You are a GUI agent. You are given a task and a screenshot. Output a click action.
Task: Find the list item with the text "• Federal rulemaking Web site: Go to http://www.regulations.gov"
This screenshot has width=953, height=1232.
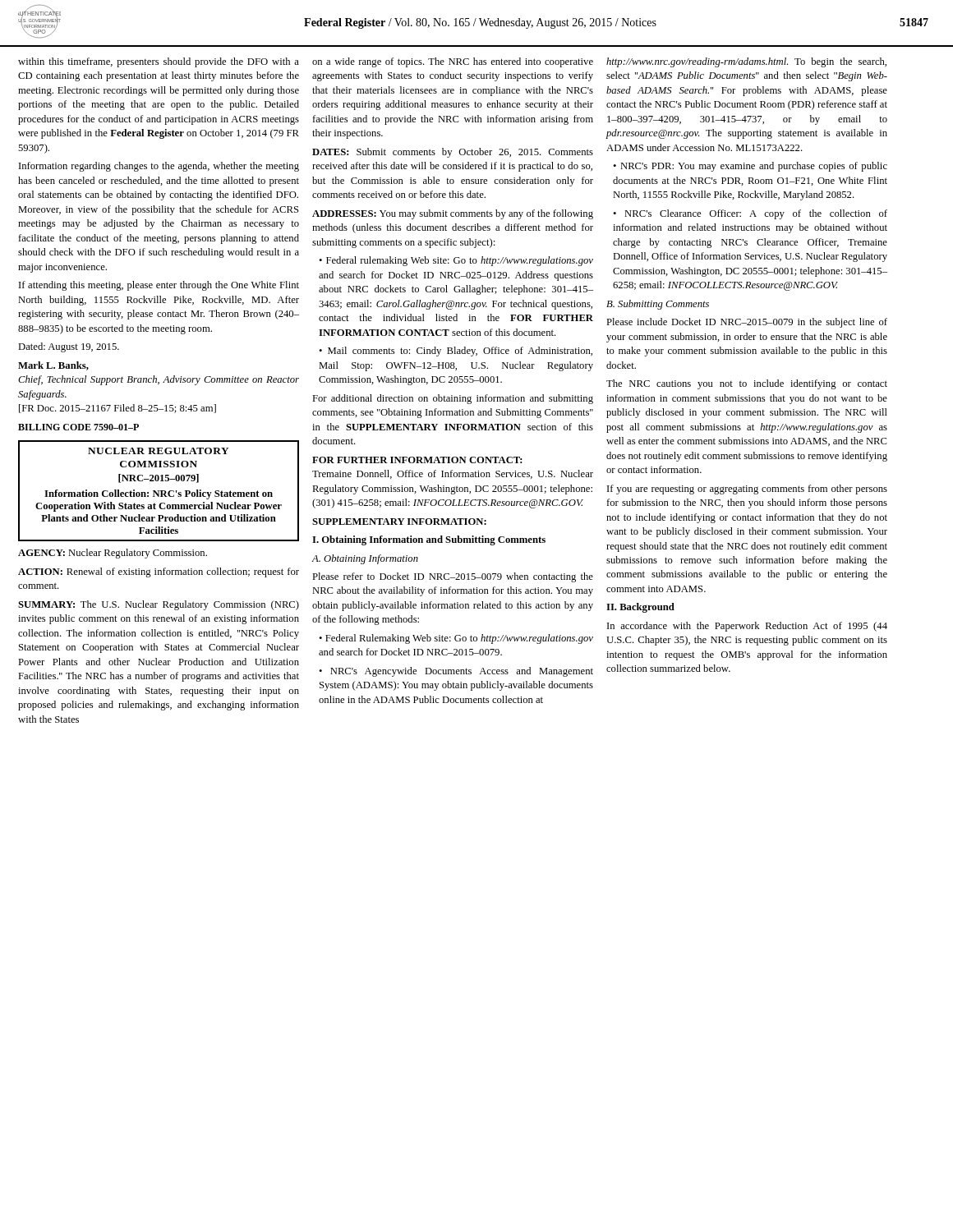pyautogui.click(x=456, y=297)
